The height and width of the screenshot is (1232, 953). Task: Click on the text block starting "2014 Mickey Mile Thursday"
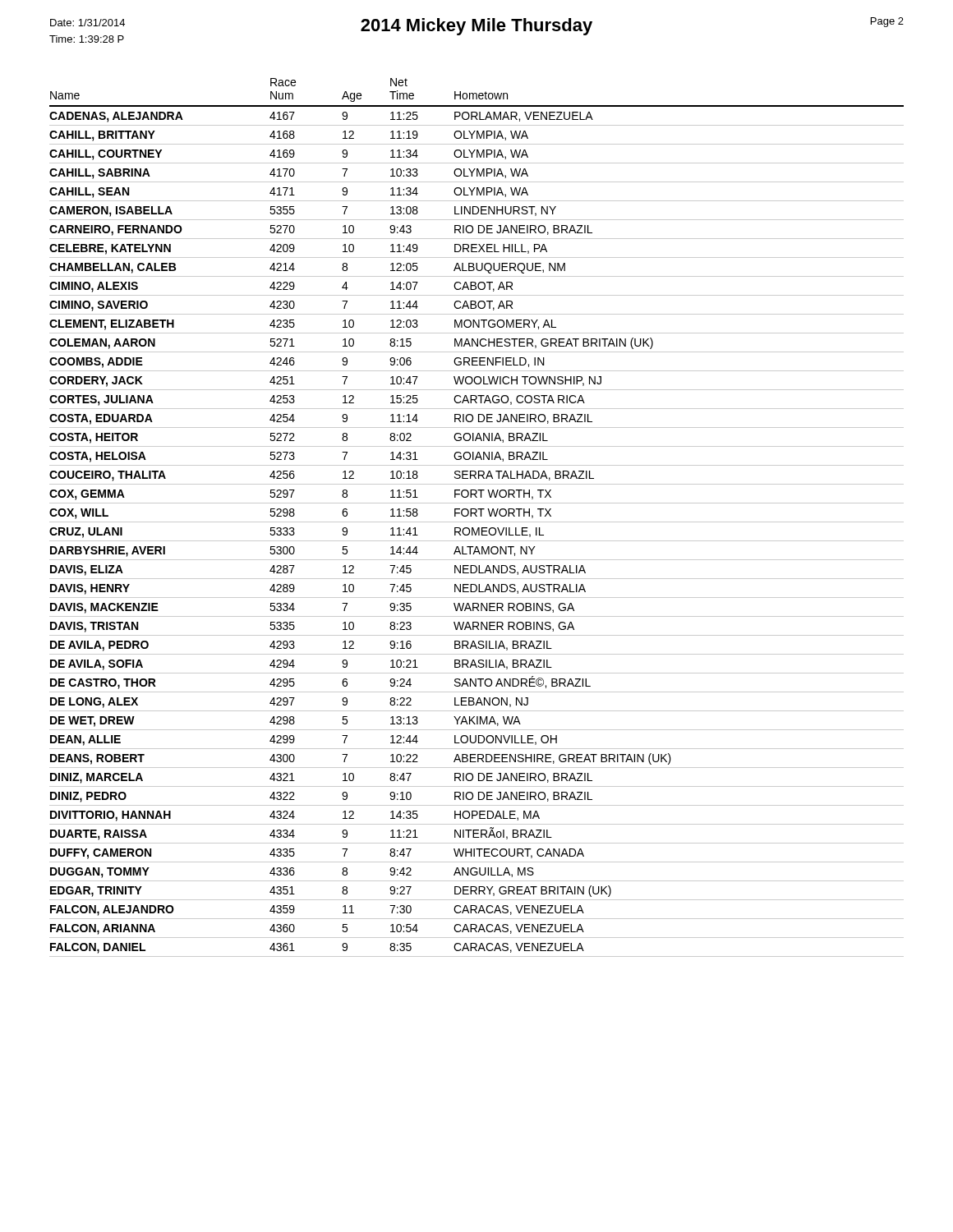click(476, 25)
